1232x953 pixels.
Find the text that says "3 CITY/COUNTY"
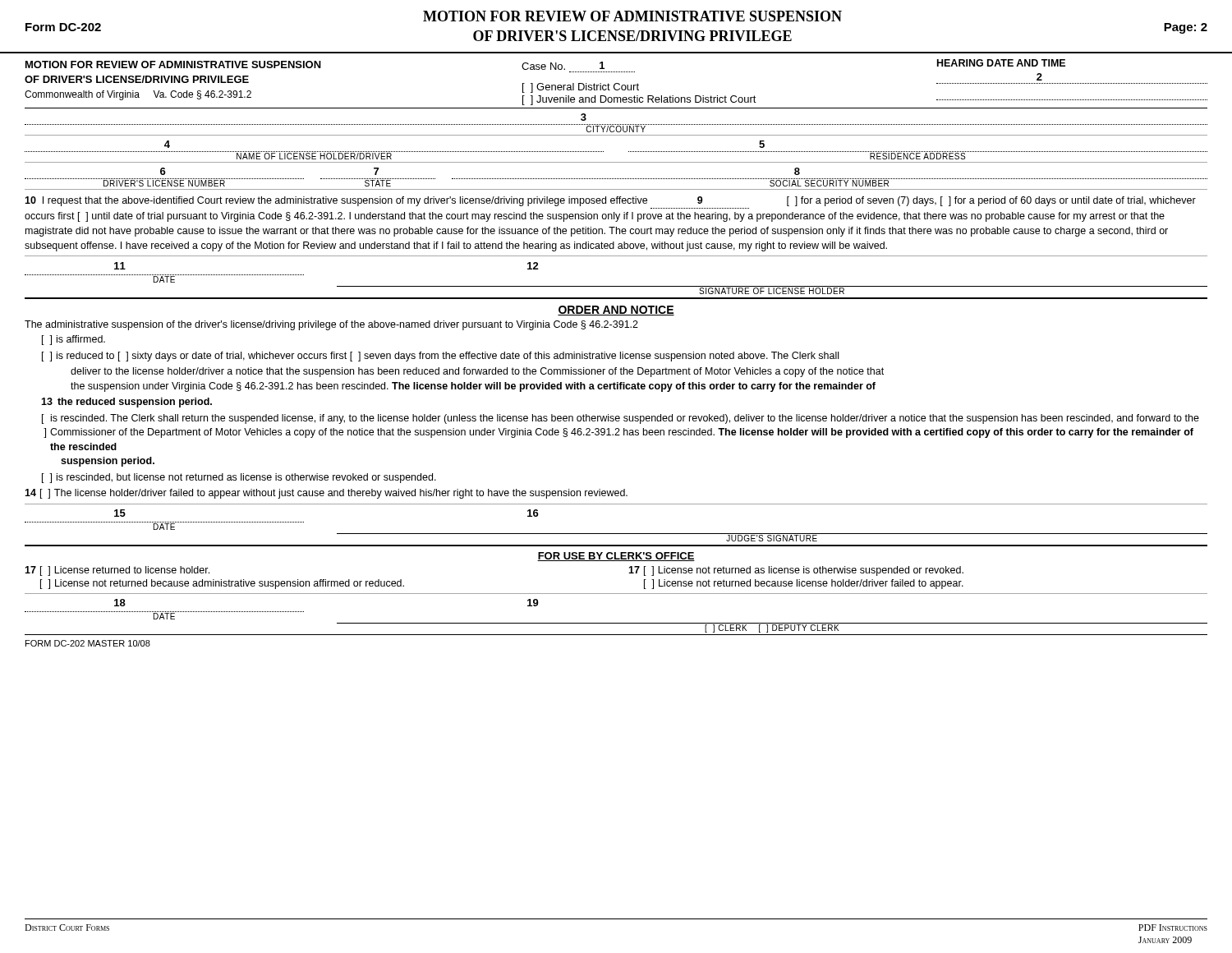point(616,122)
